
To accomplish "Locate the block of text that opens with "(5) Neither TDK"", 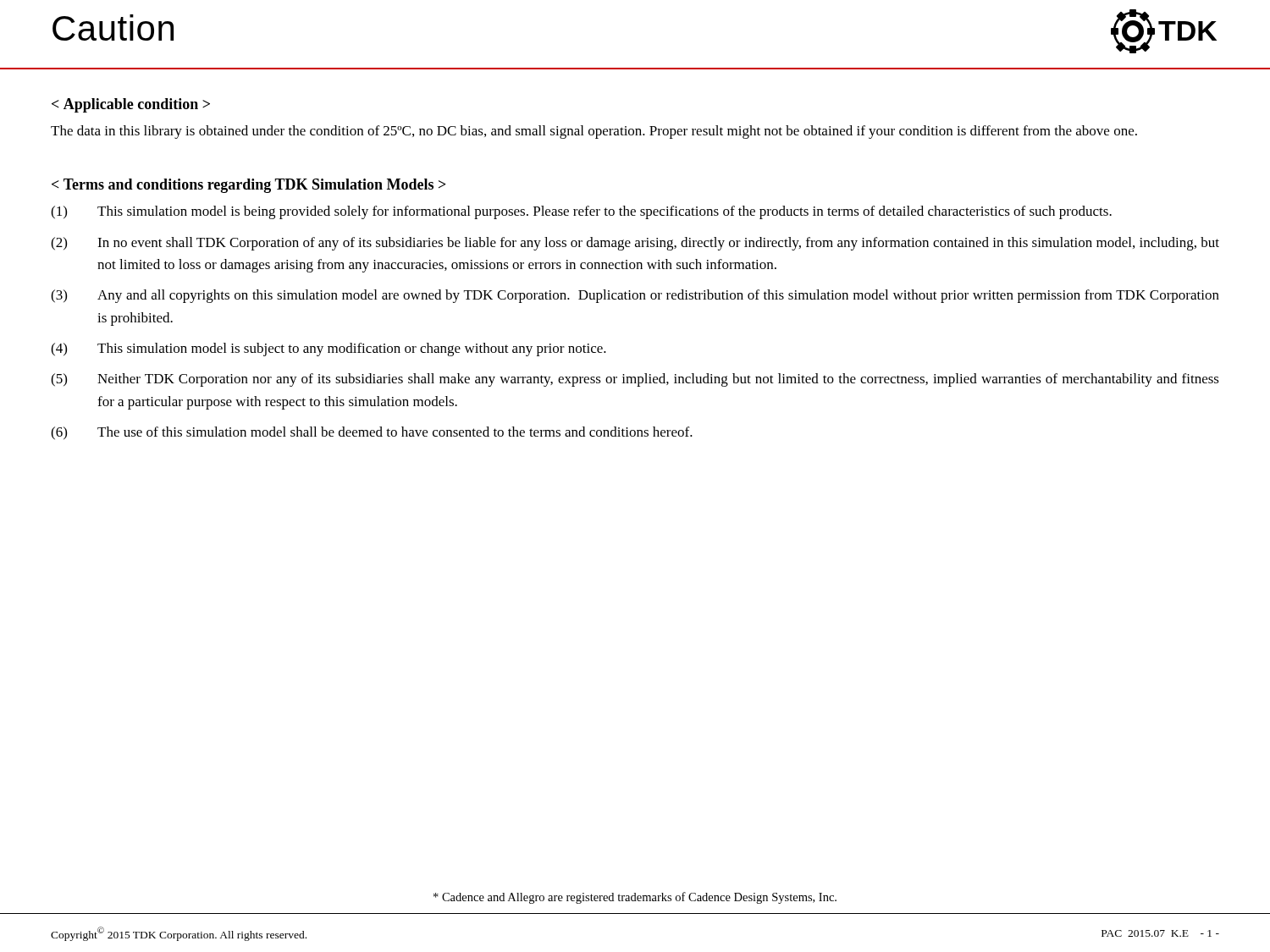I will tap(635, 391).
